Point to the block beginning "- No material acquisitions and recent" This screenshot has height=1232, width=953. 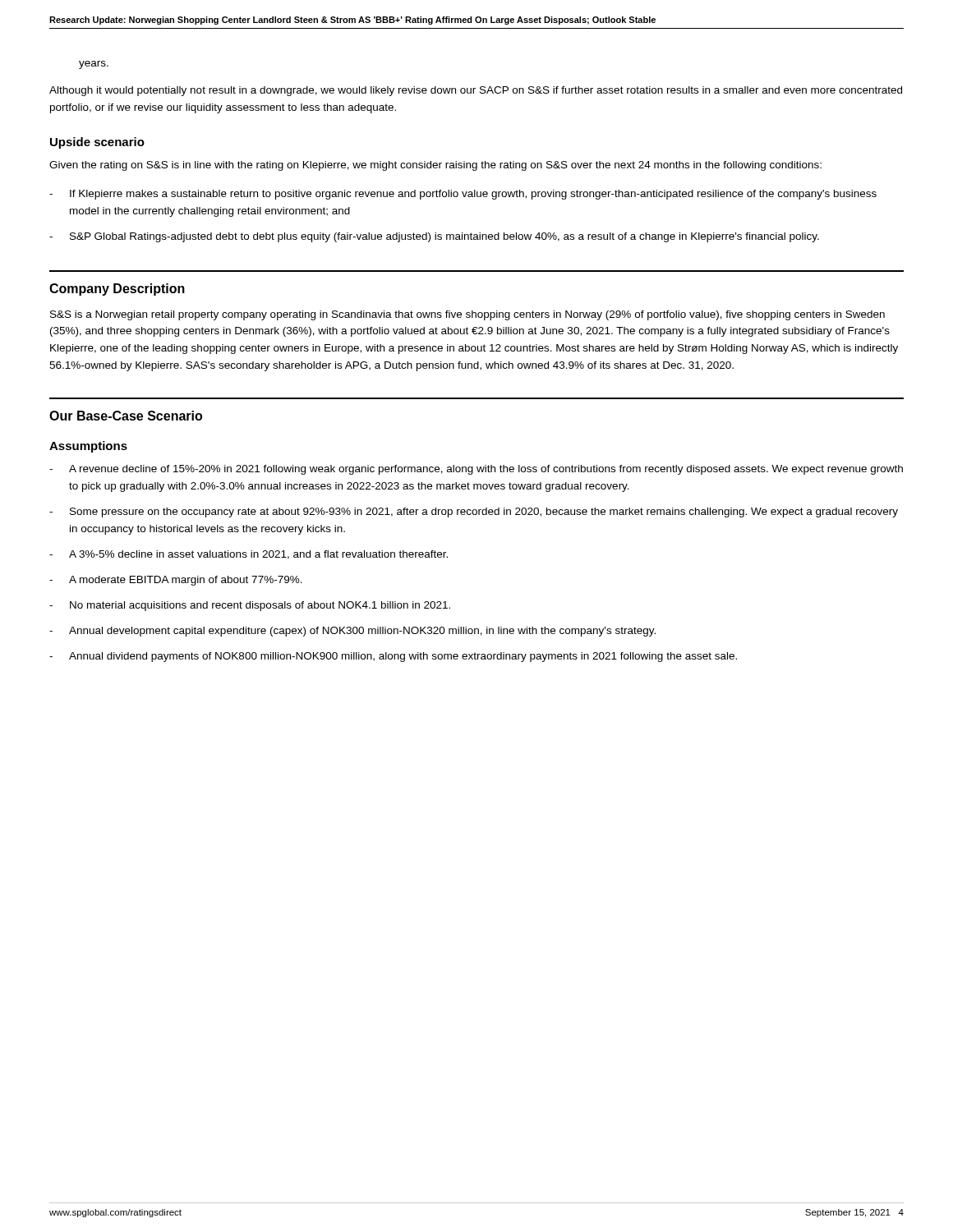(250, 606)
